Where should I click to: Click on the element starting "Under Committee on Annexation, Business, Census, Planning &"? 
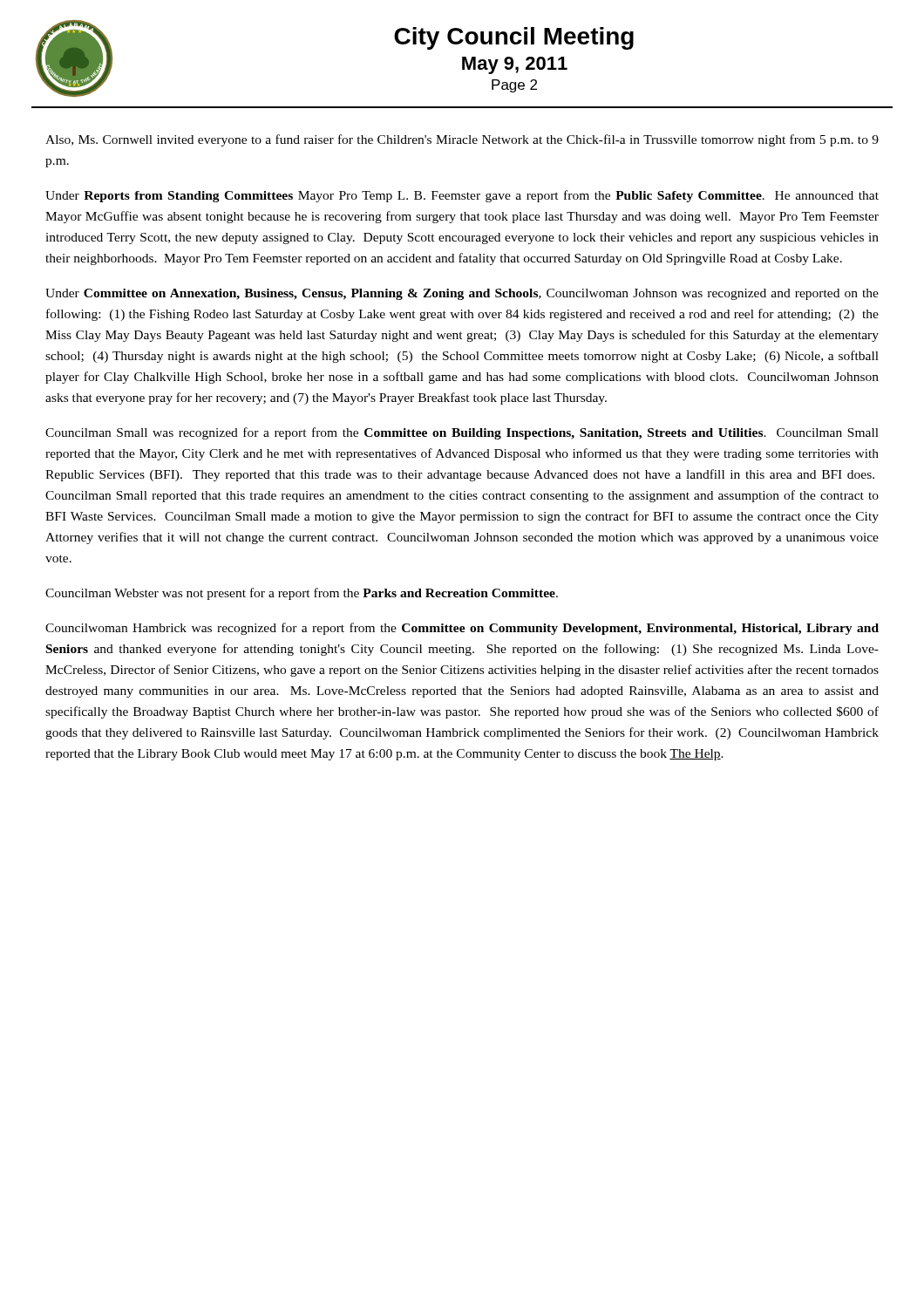[462, 345]
